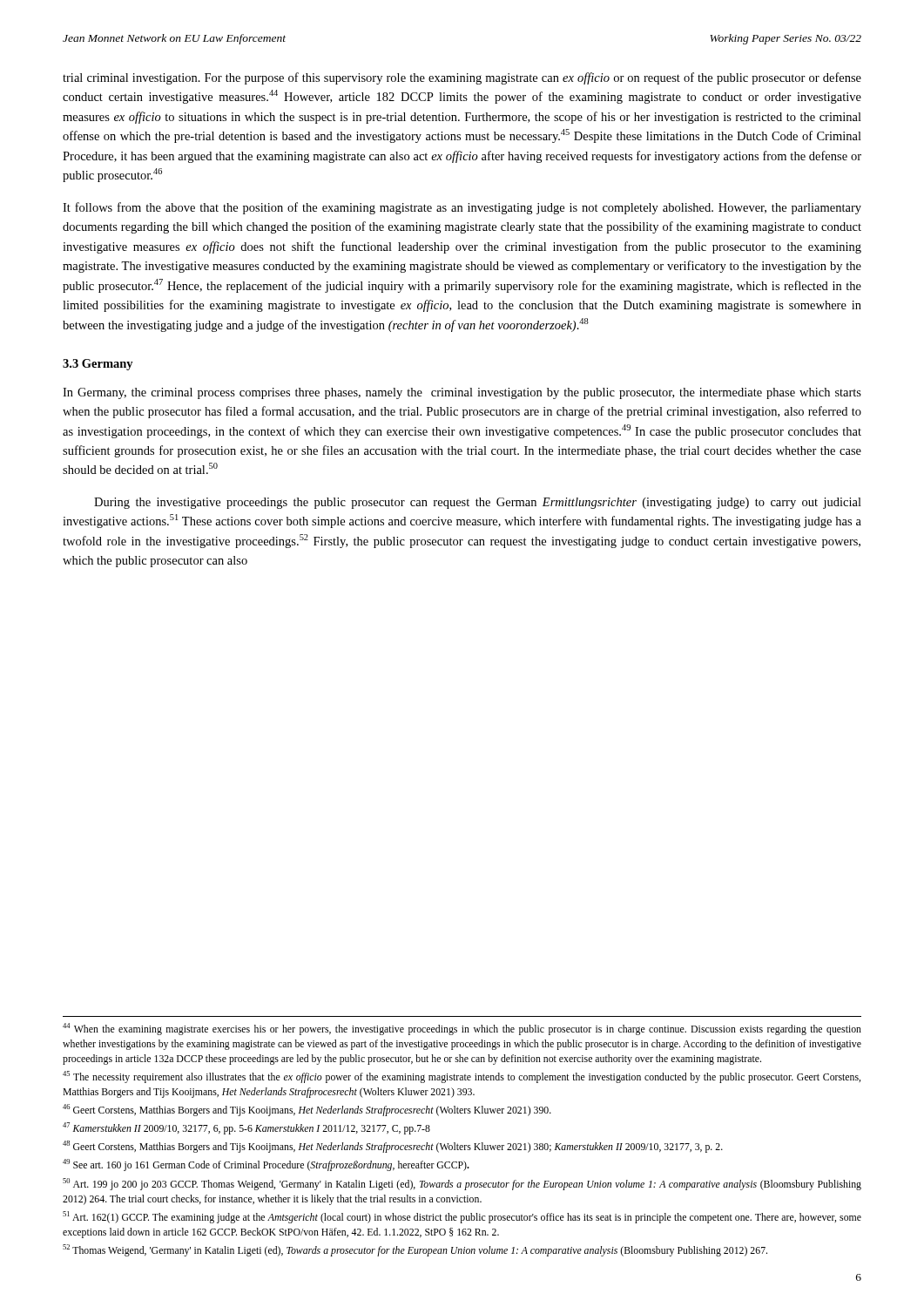Locate the block of text that opens with "46 Geert Corstens, Matthias Borgers and"
The width and height of the screenshot is (924, 1307).
(x=307, y=1110)
